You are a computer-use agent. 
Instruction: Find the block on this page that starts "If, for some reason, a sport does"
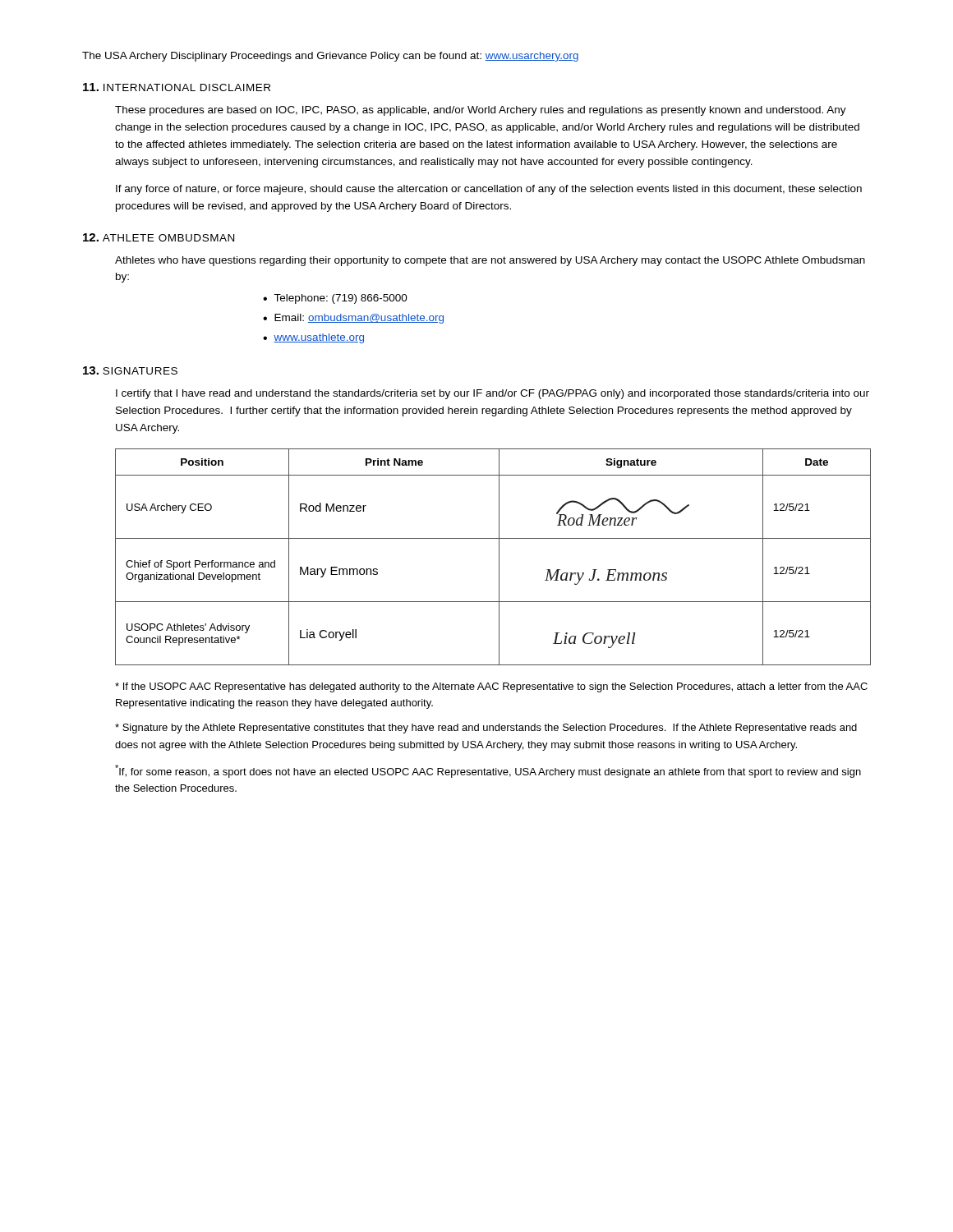[x=488, y=779]
